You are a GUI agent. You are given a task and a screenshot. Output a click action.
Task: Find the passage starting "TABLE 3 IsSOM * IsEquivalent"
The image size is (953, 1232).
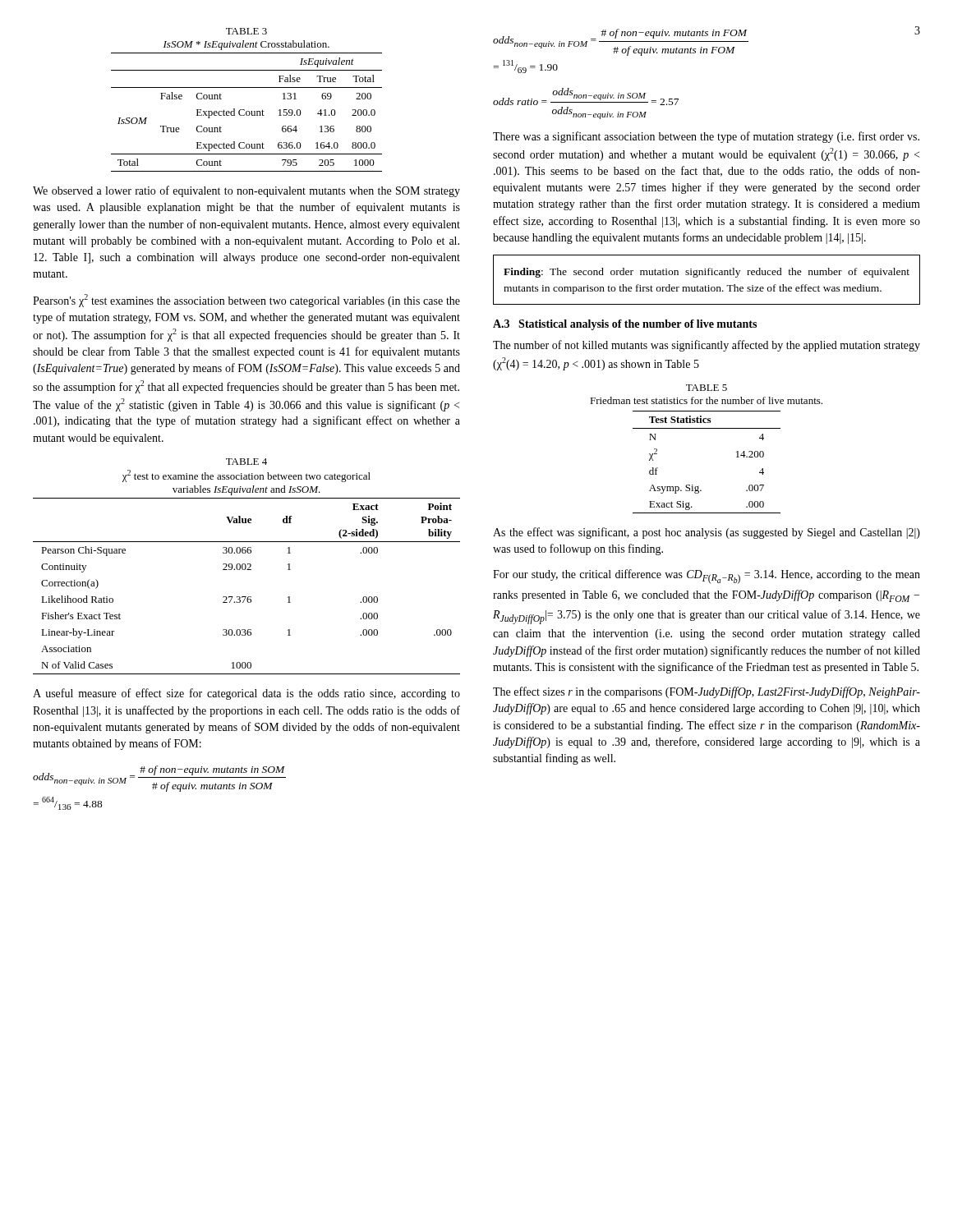pos(246,37)
